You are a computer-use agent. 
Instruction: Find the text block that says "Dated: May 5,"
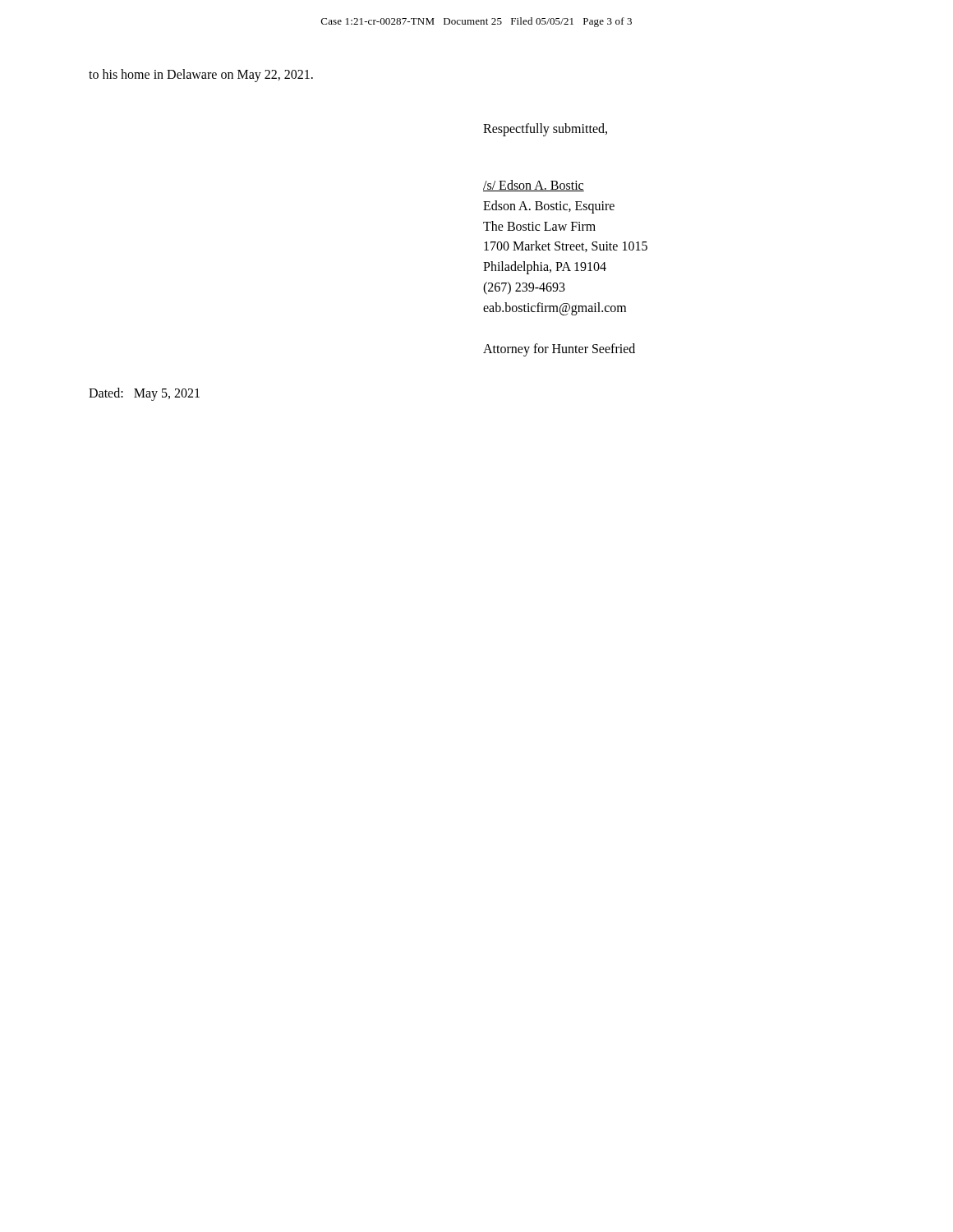click(145, 393)
